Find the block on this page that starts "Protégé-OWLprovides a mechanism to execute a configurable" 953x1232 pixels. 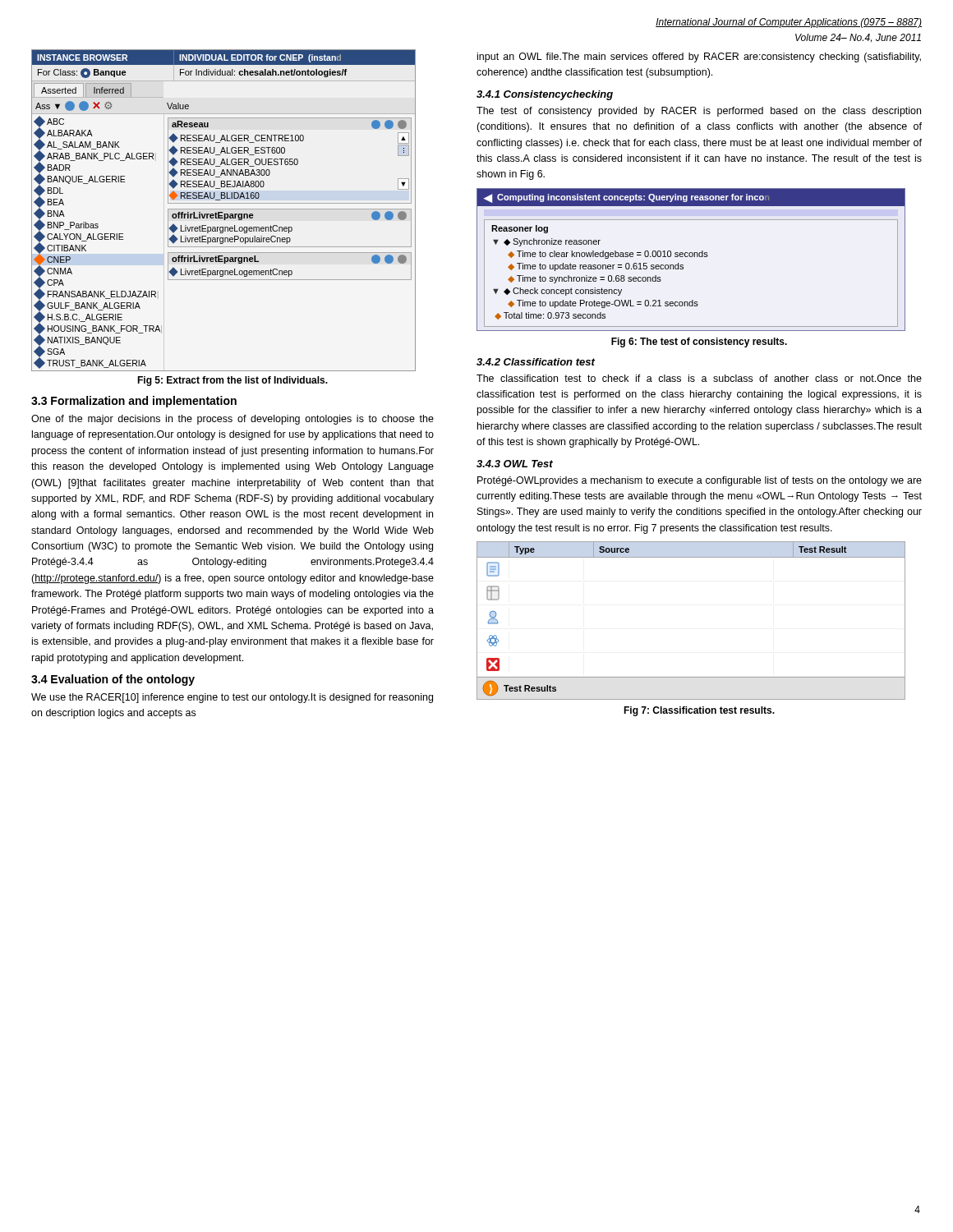click(699, 504)
